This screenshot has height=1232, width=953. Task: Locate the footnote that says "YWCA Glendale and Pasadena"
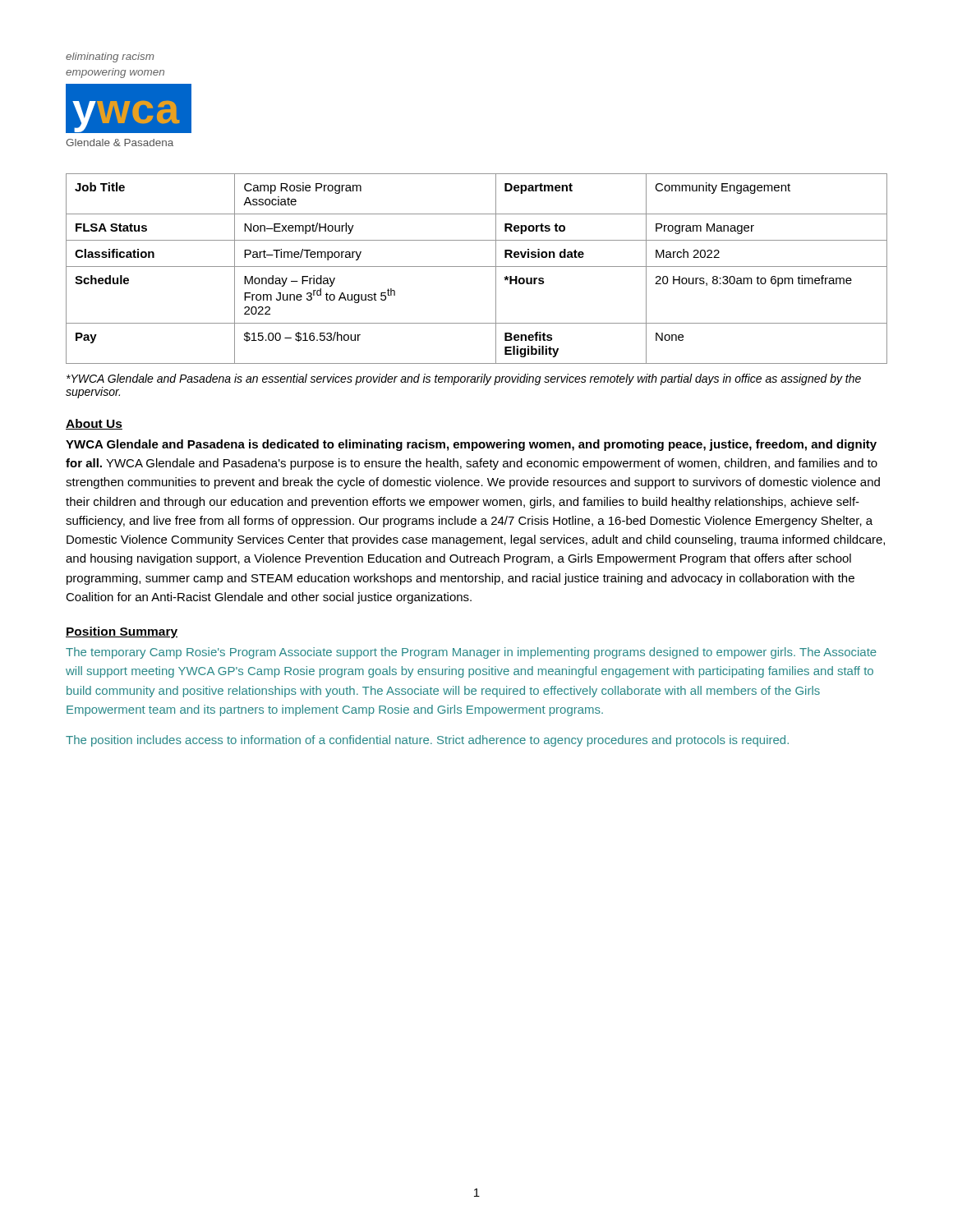pos(463,385)
